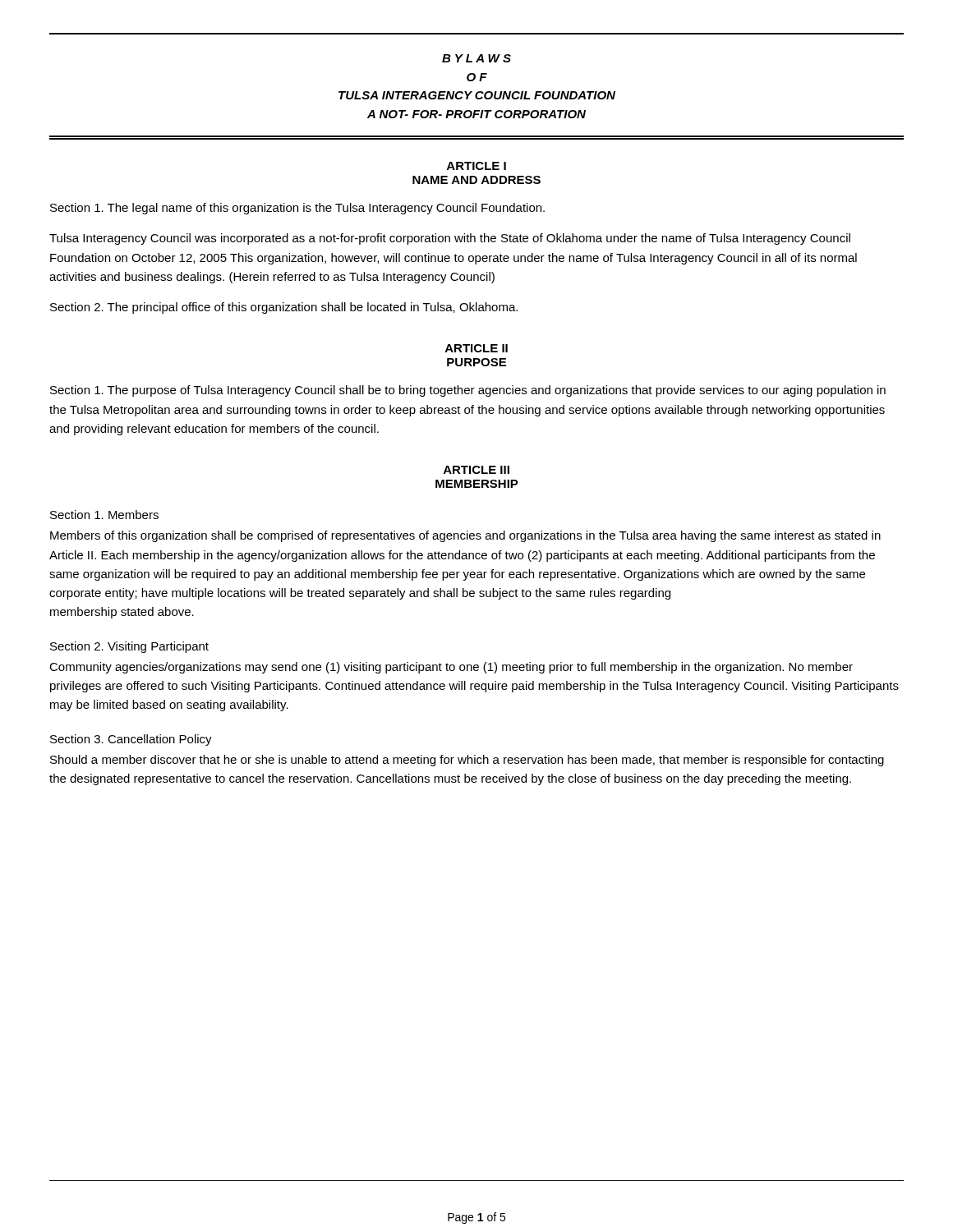Screen dimensions: 1232x953
Task: Where does it say "ARTICLE III MEMBERSHIP"?
Action: pos(476,476)
